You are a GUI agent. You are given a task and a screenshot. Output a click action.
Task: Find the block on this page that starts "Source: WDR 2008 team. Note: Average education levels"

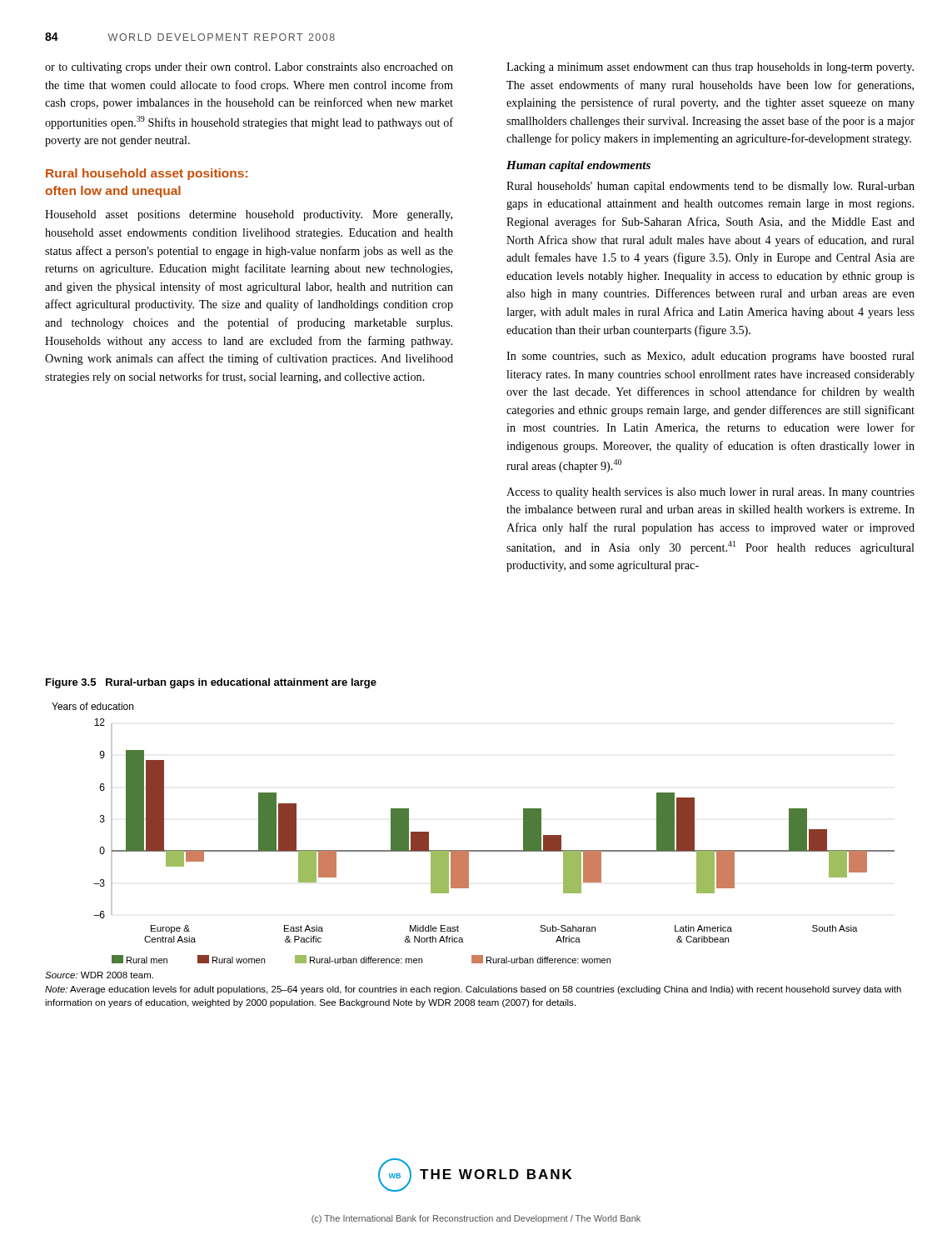click(x=476, y=989)
